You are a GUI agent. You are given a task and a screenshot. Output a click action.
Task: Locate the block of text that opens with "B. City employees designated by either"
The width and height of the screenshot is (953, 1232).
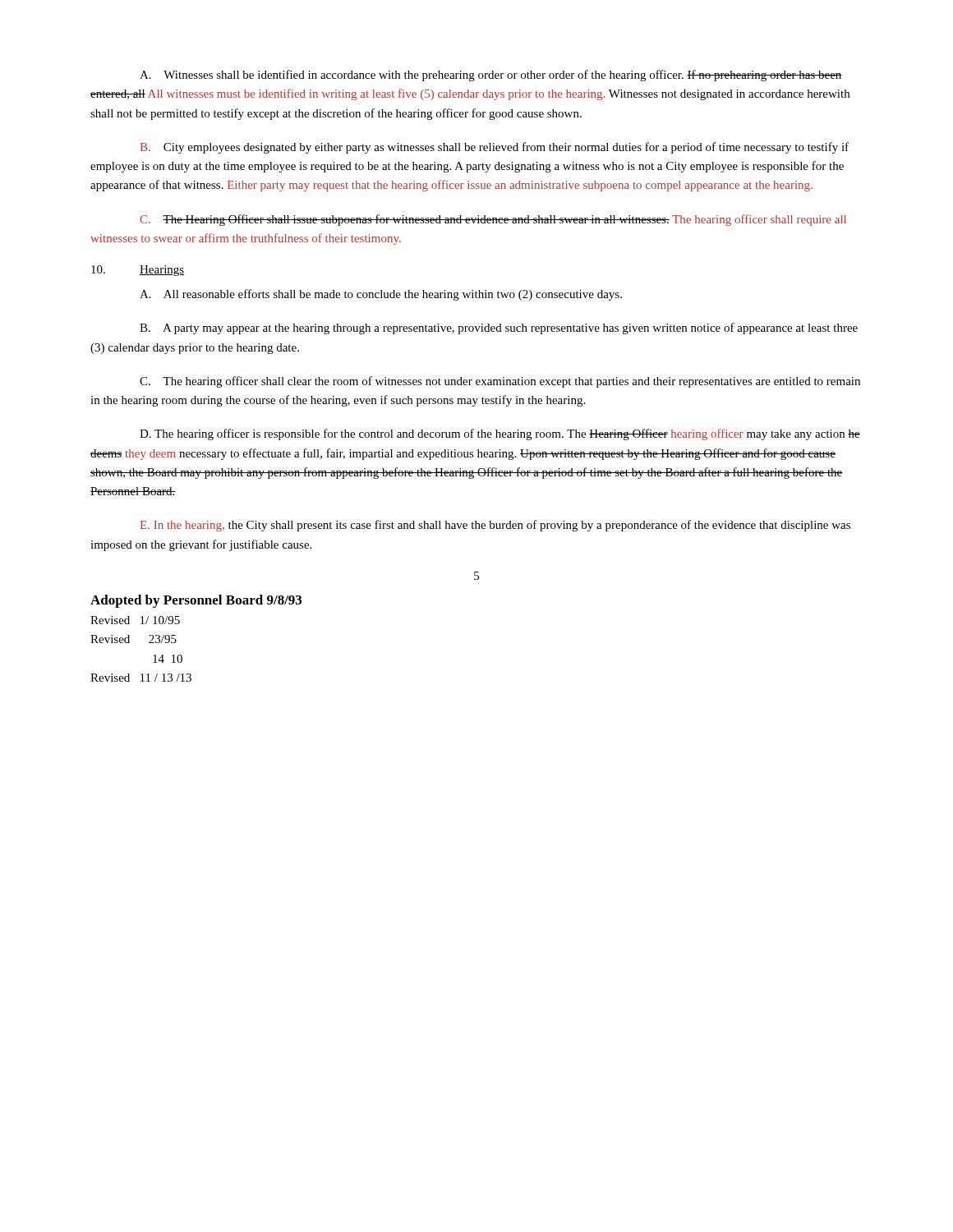[x=470, y=166]
